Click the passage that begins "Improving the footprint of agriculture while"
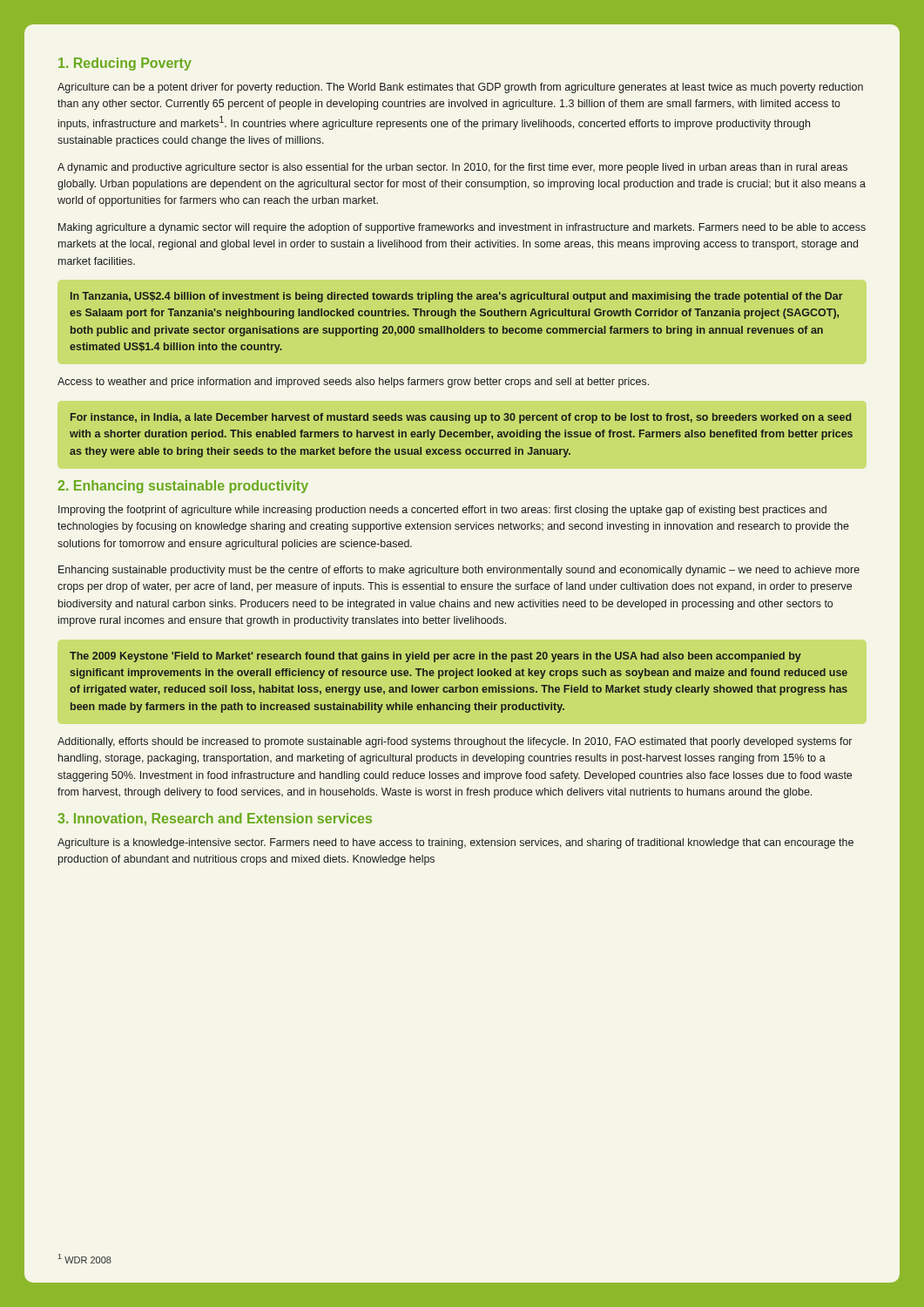Viewport: 924px width, 1307px height. point(453,527)
